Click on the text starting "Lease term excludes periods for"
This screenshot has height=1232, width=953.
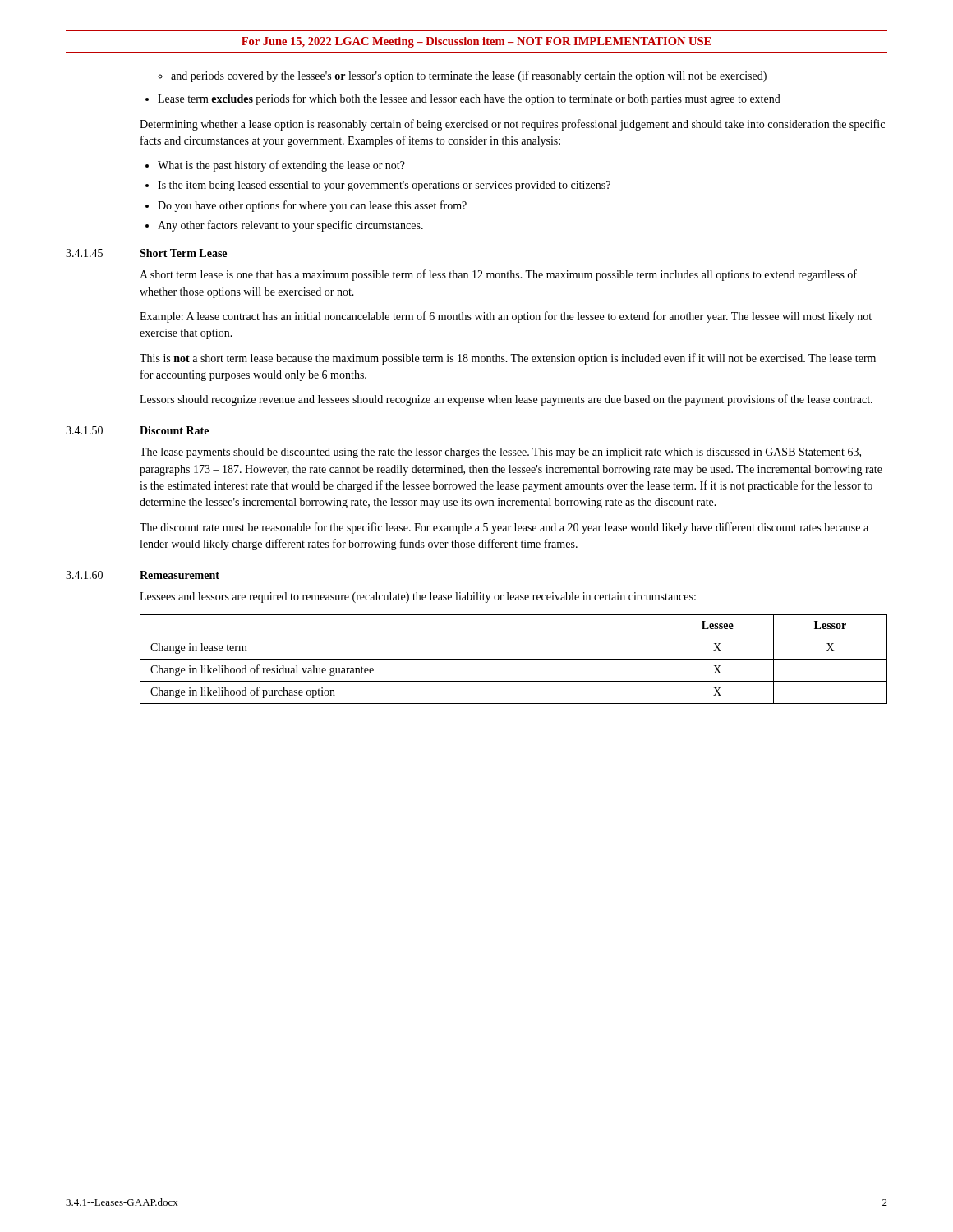point(522,100)
